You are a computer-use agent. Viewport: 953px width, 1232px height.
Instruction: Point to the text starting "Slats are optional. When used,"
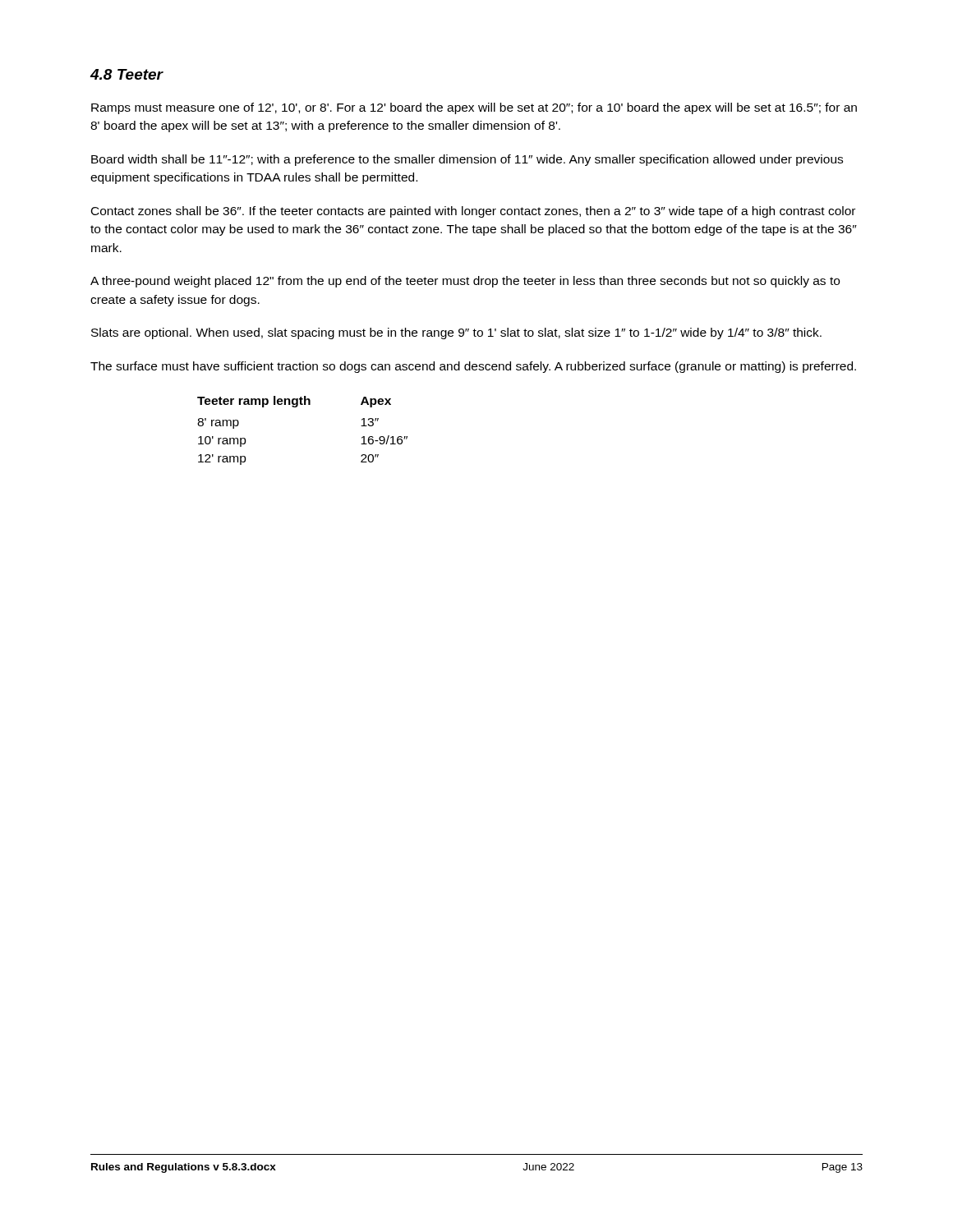coord(456,332)
